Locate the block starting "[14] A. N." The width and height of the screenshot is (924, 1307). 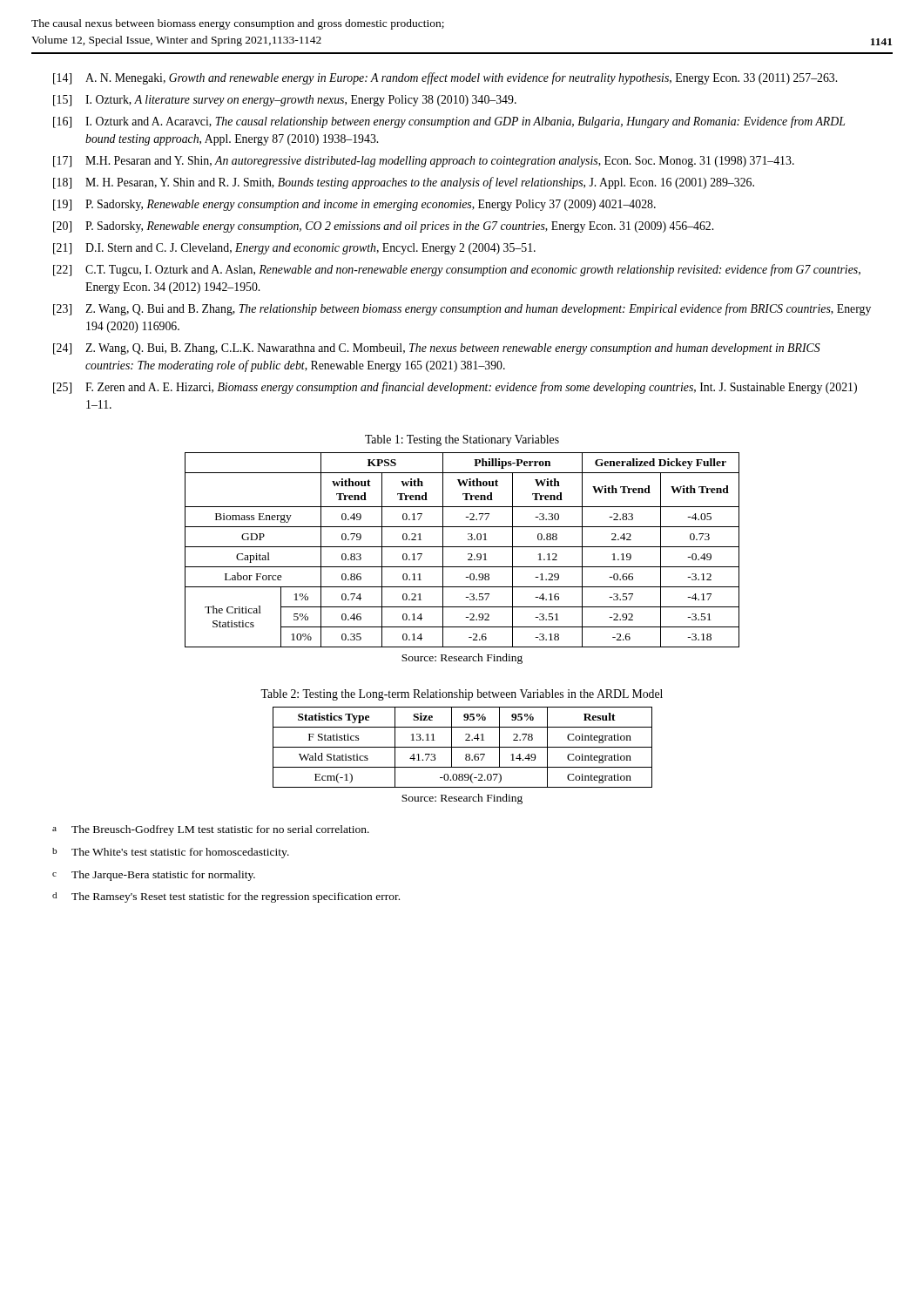click(x=462, y=78)
